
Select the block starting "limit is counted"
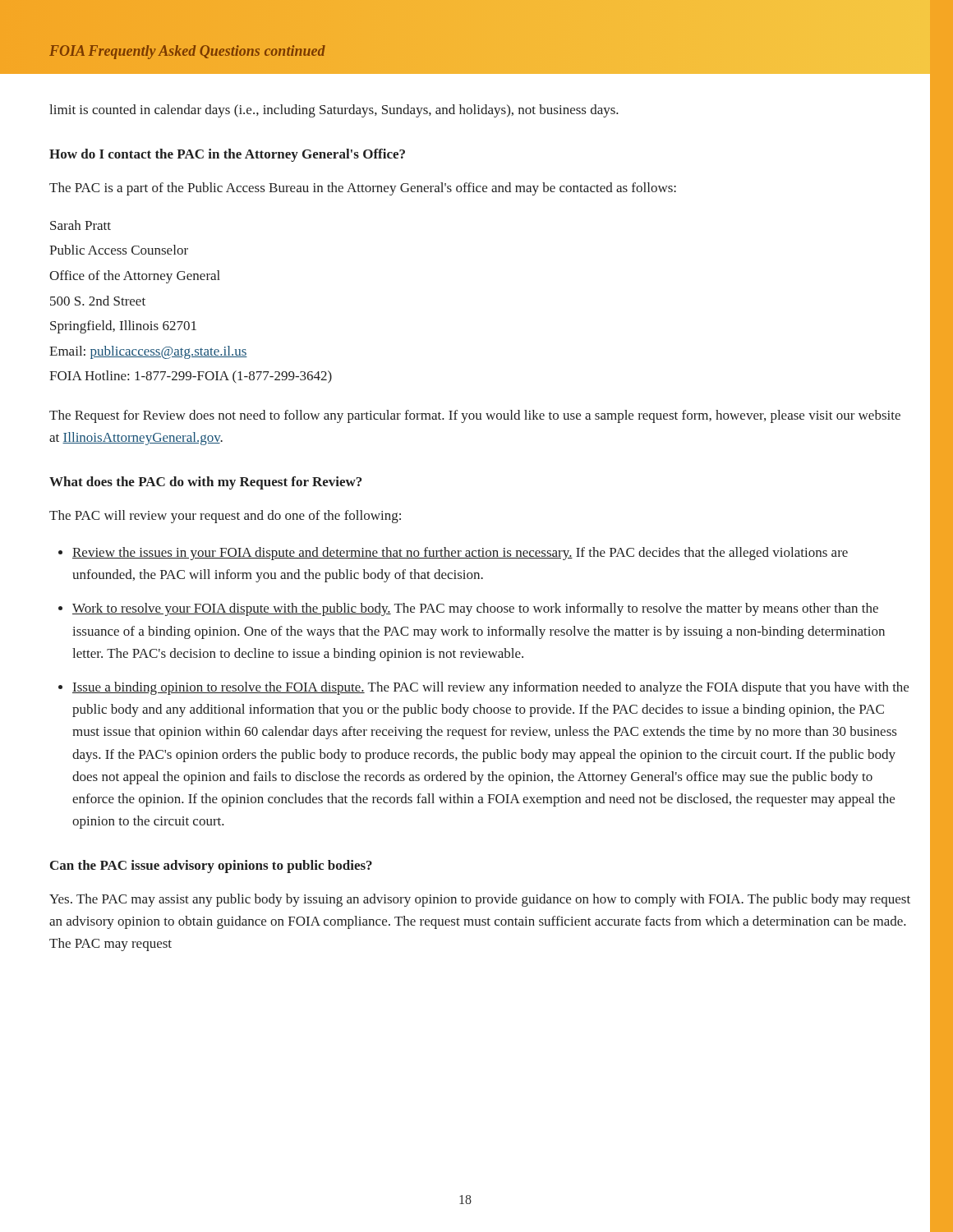[334, 110]
